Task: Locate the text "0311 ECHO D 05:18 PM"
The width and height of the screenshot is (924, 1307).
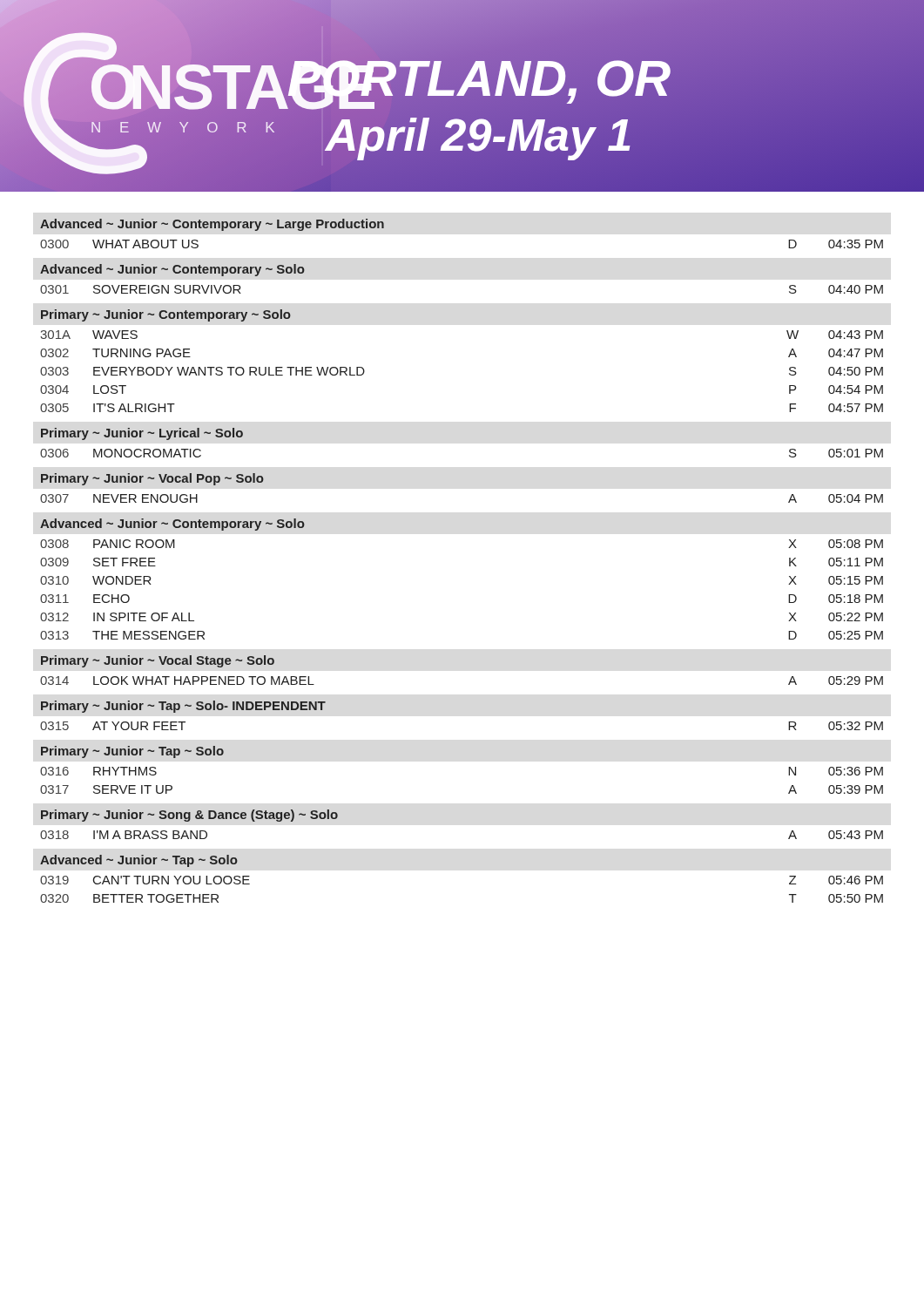Action: [51, 598]
